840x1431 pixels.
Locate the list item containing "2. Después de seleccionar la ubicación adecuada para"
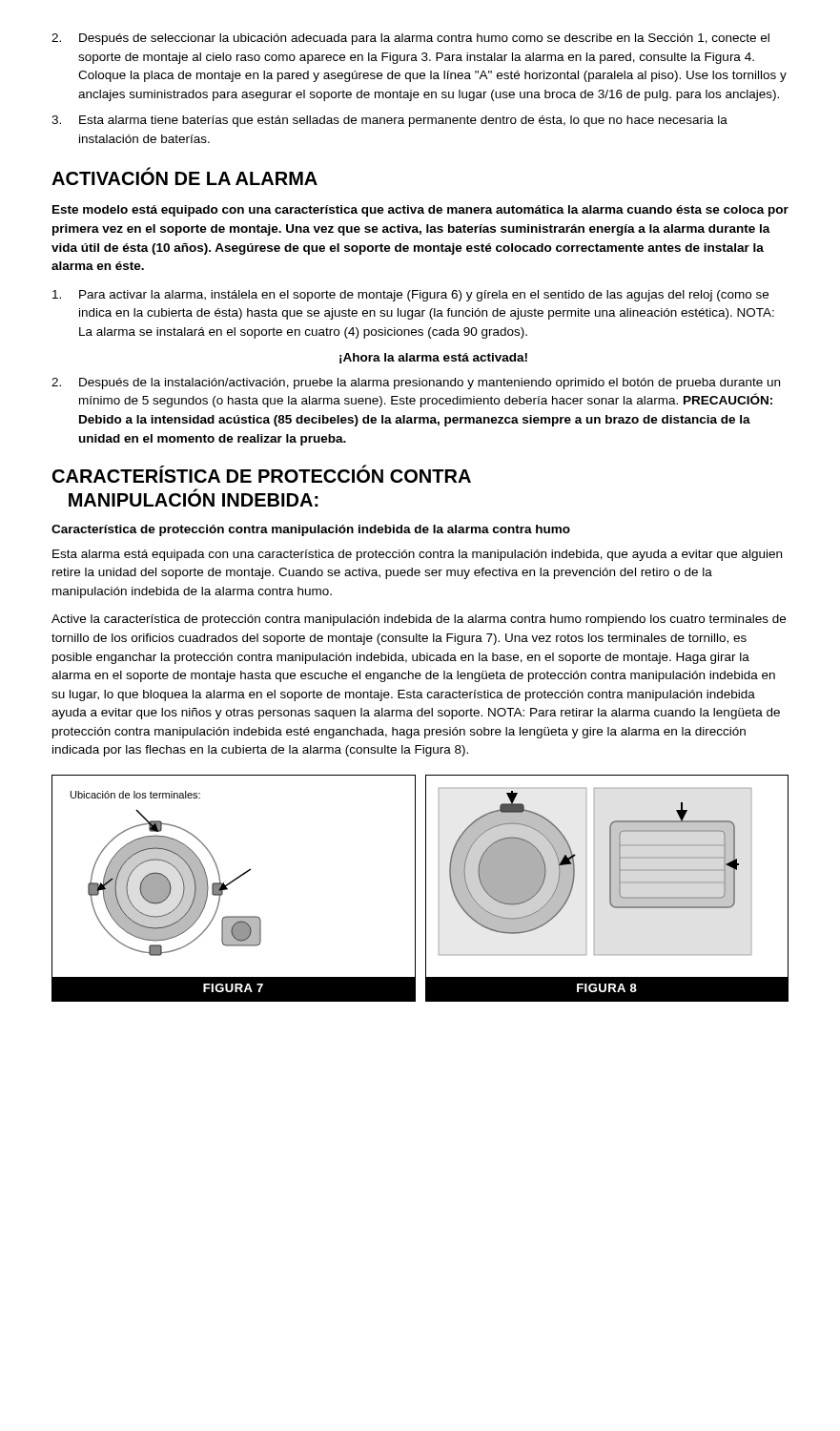pyautogui.click(x=420, y=66)
